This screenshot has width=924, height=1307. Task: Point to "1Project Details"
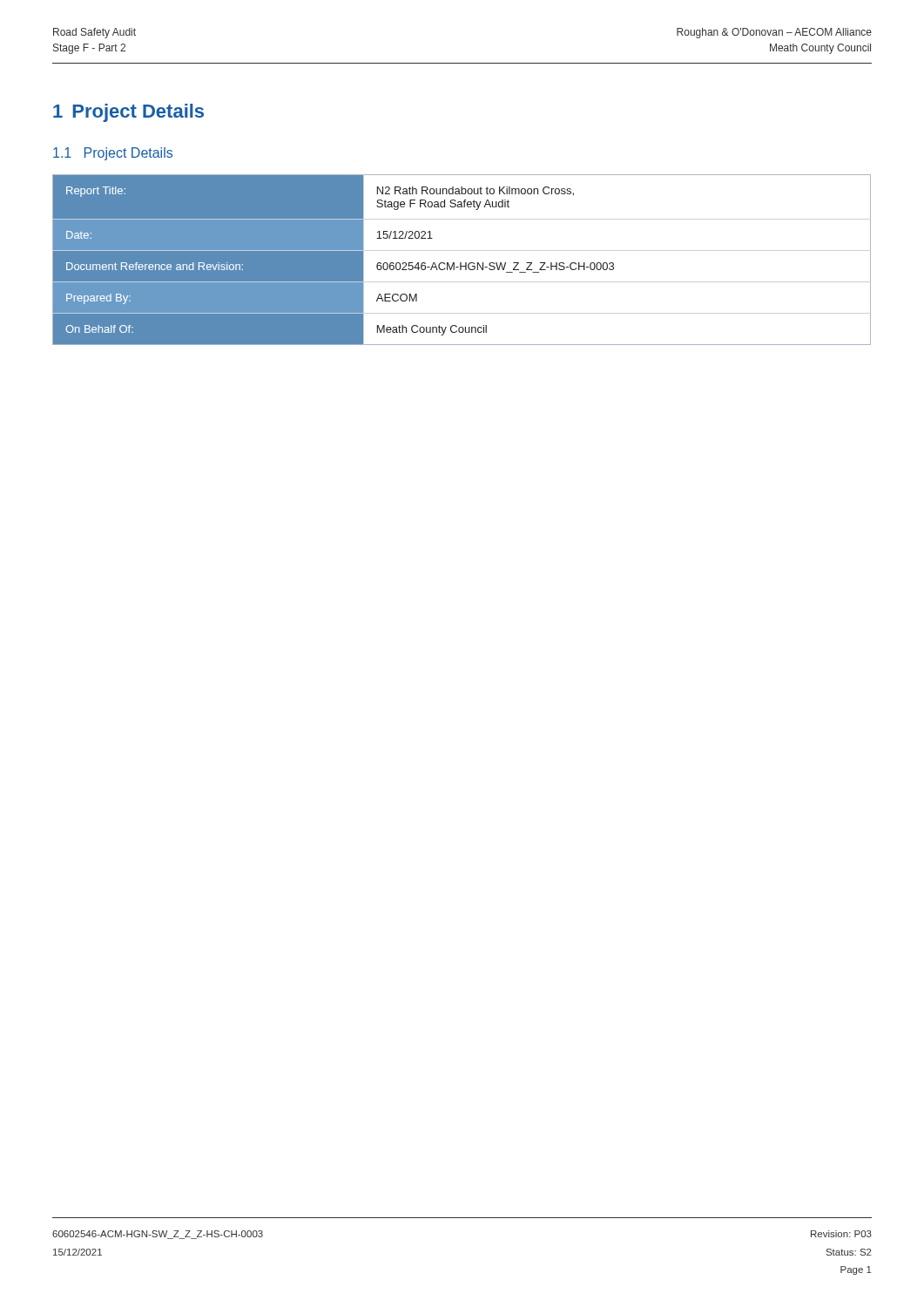pos(129,112)
